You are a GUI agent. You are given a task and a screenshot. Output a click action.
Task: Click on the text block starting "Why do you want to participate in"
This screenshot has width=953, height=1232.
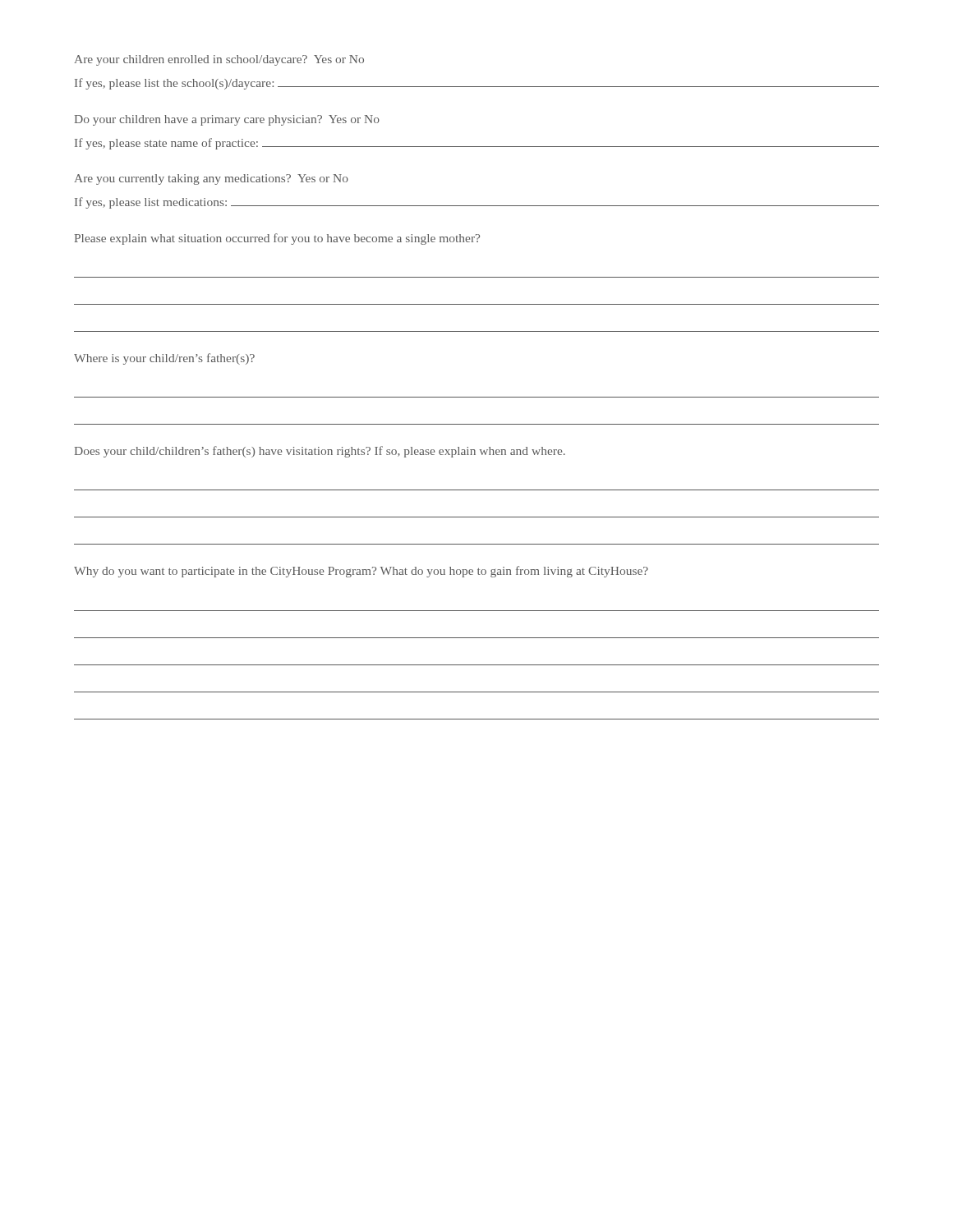pos(361,571)
